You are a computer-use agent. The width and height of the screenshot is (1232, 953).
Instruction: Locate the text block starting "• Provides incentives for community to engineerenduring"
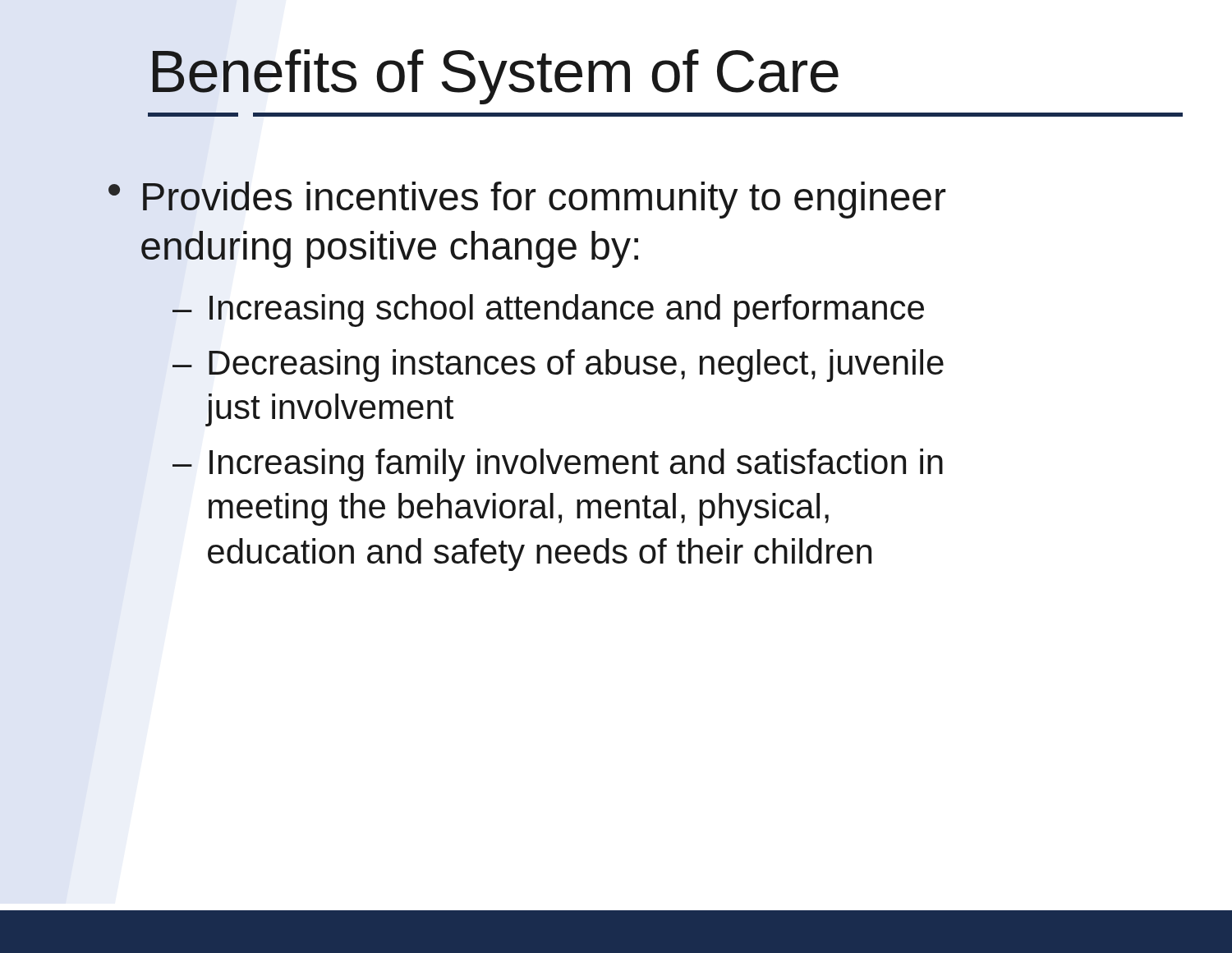pos(526,222)
